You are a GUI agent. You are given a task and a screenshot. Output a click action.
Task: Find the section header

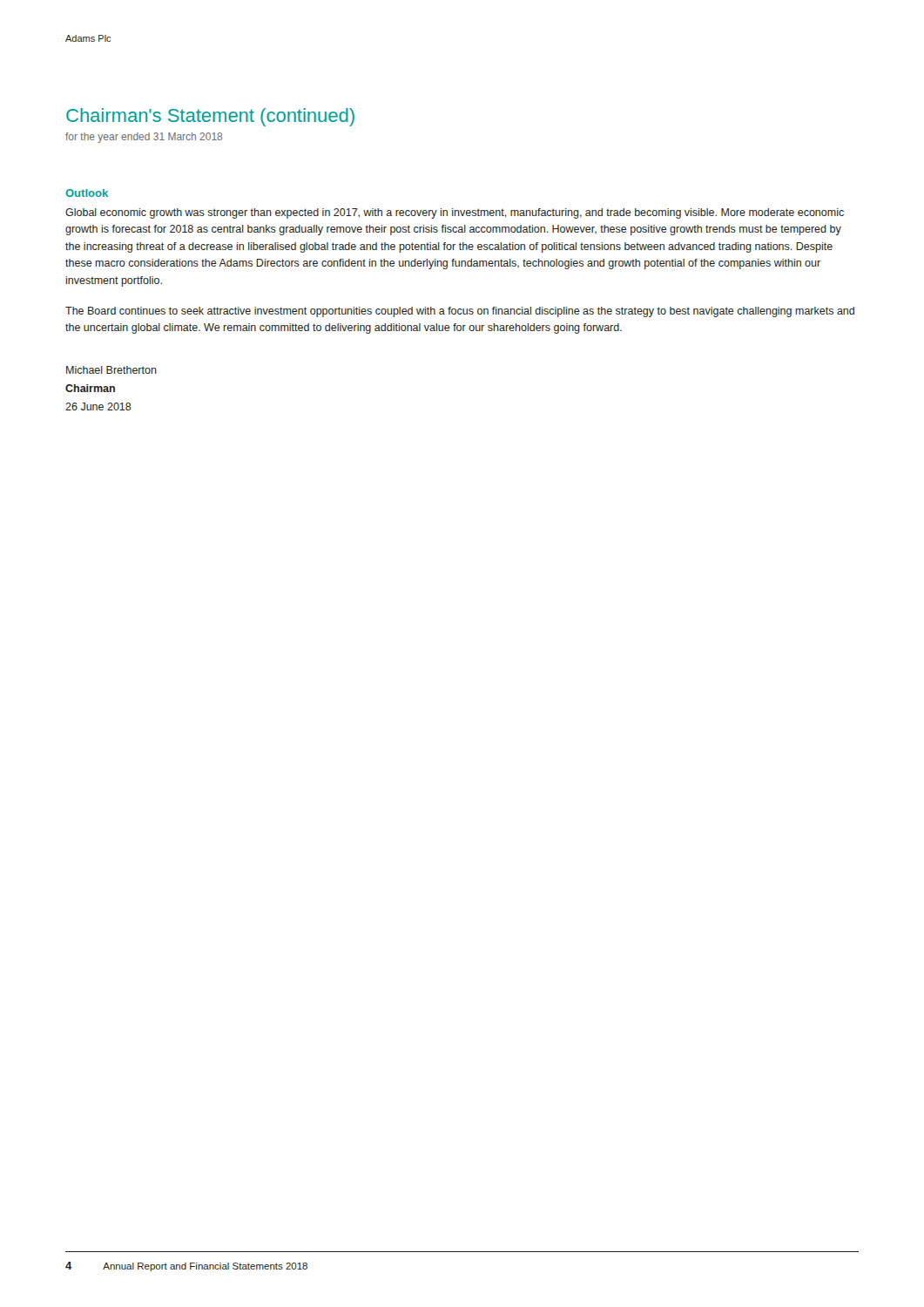pyautogui.click(x=87, y=193)
